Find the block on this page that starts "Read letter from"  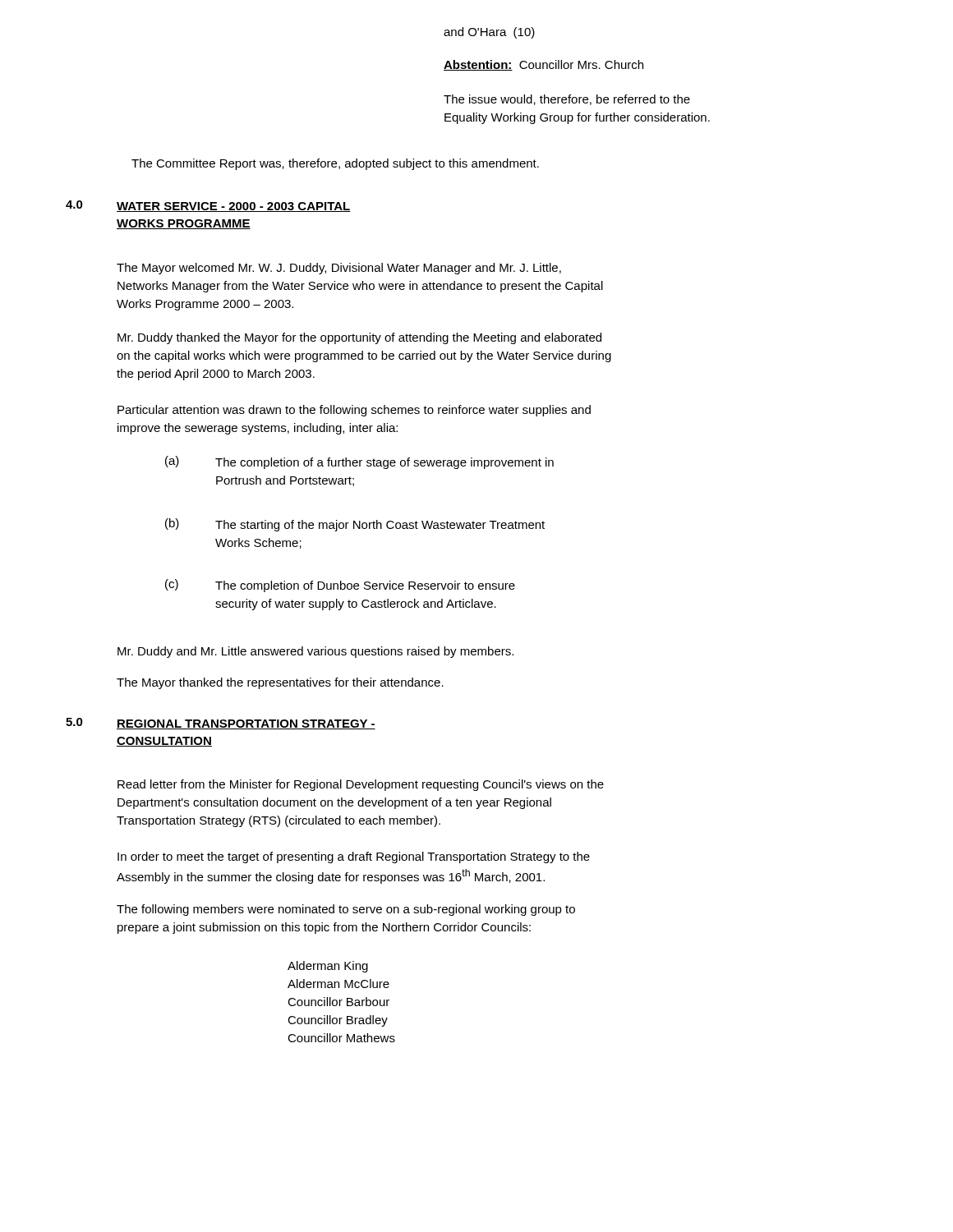coord(502,802)
